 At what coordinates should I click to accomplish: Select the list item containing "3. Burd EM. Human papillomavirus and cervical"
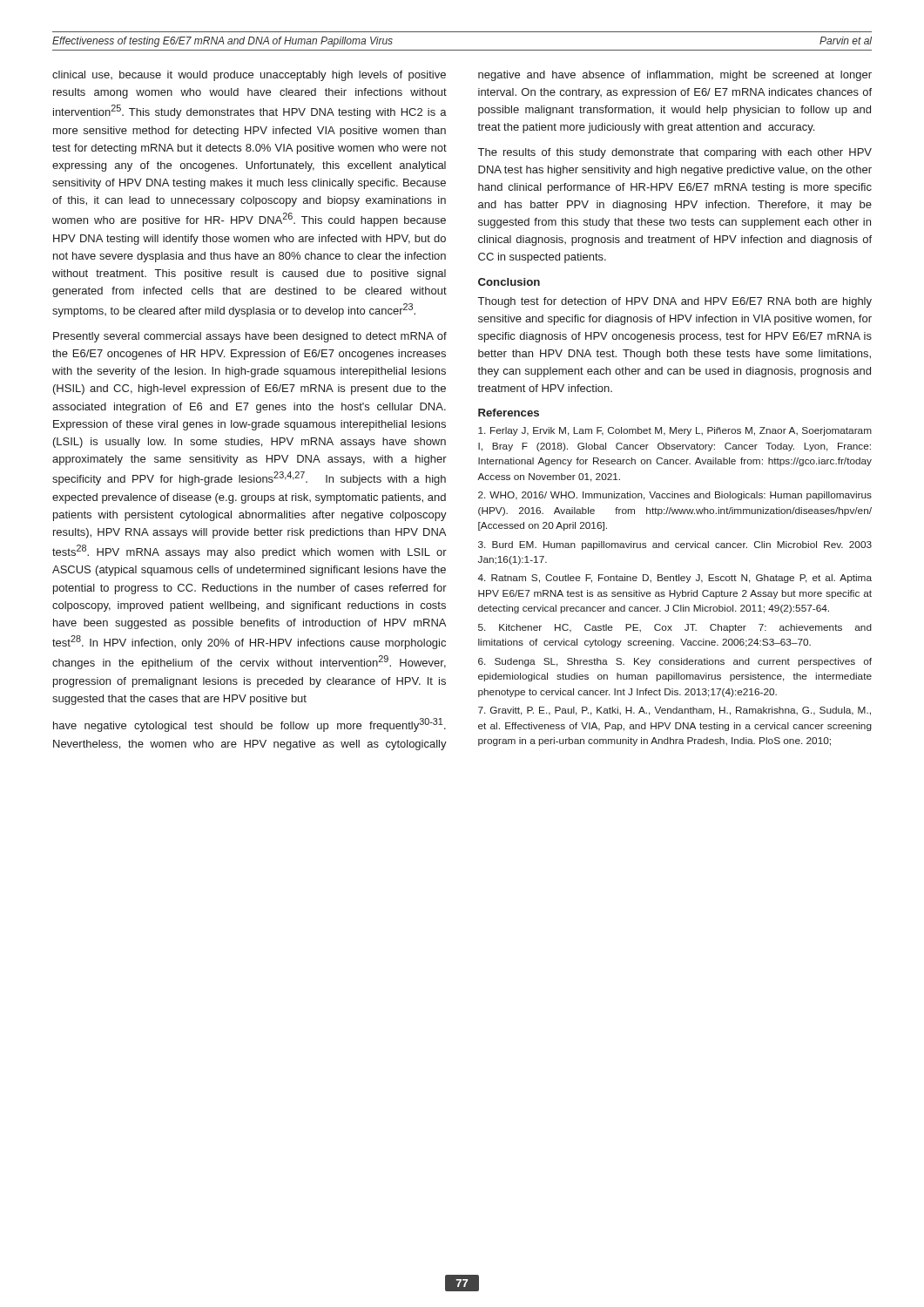click(675, 552)
